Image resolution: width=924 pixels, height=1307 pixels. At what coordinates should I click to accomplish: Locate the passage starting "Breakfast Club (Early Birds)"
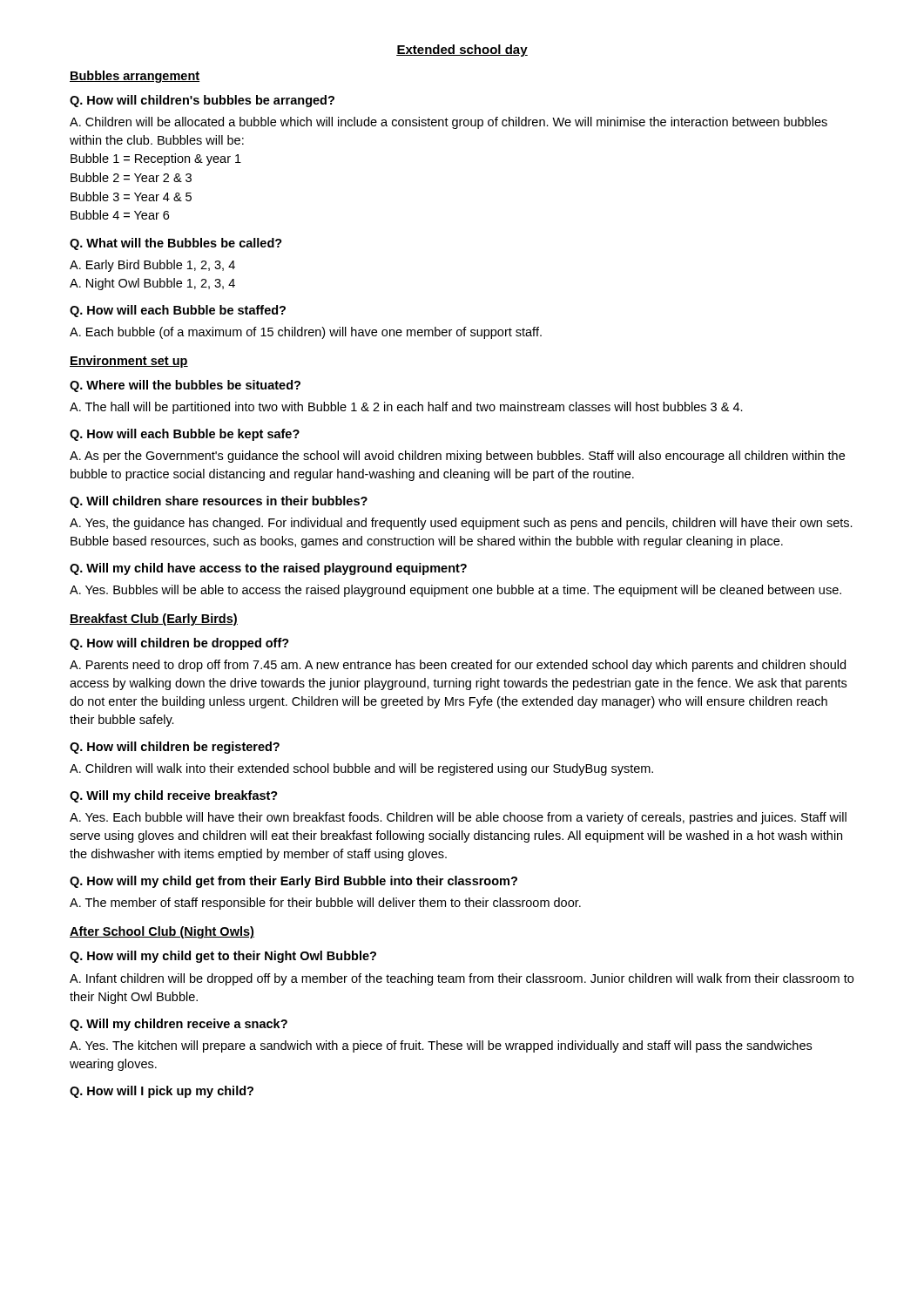154,619
